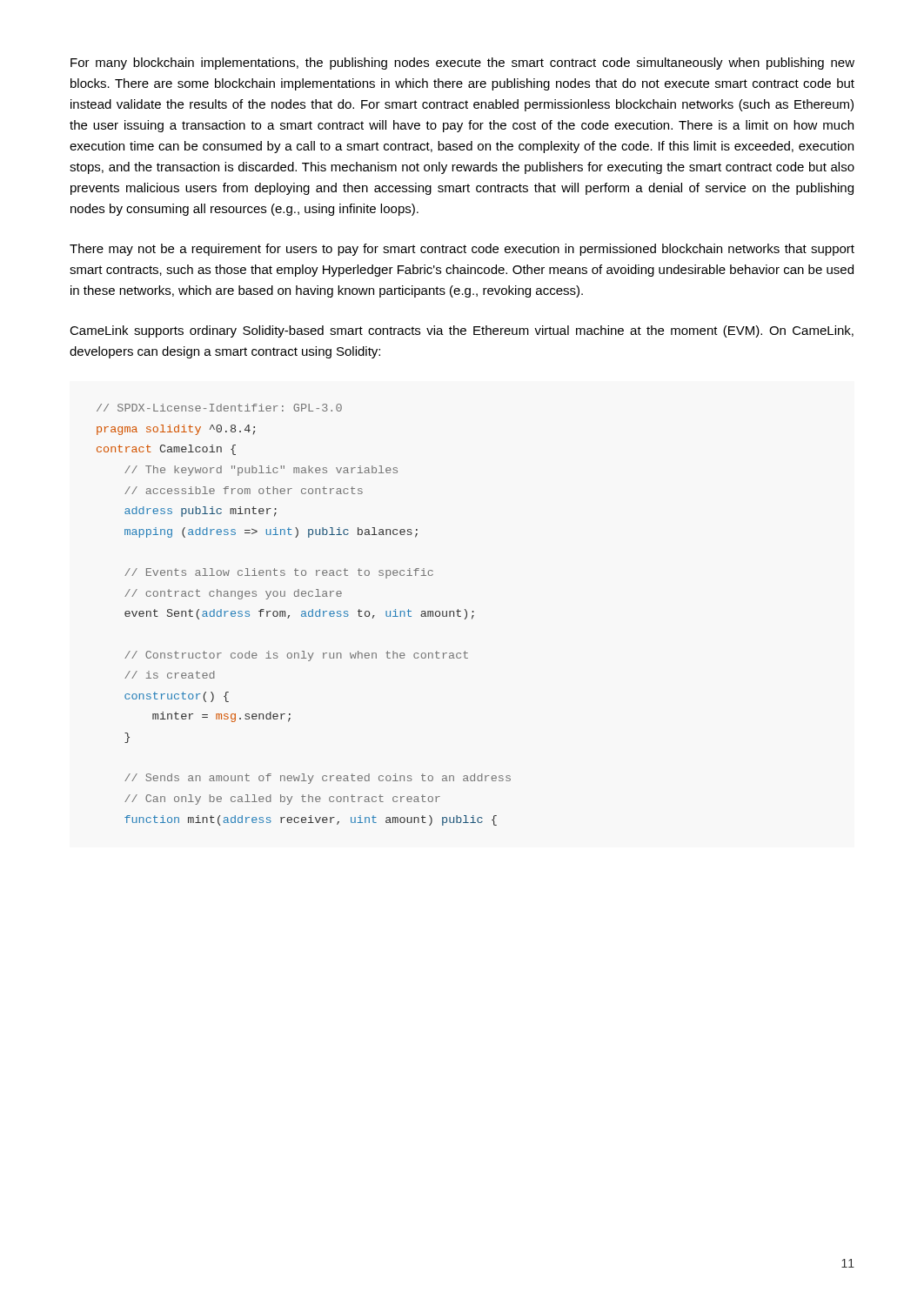
Task: Select the text block that reads "There may not be a requirement for"
Action: pyautogui.click(x=462, y=269)
